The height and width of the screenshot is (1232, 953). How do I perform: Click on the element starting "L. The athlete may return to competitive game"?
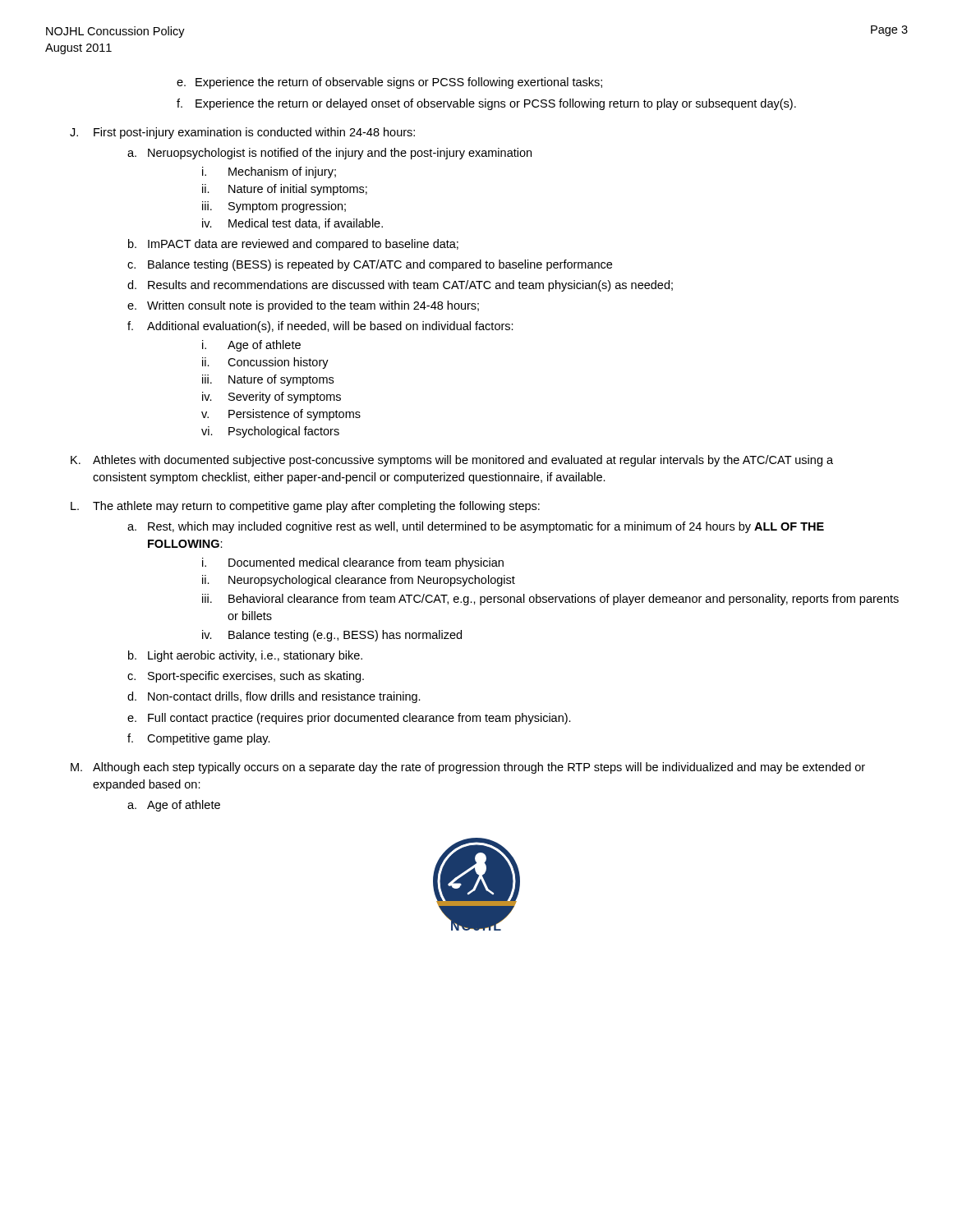click(x=305, y=507)
